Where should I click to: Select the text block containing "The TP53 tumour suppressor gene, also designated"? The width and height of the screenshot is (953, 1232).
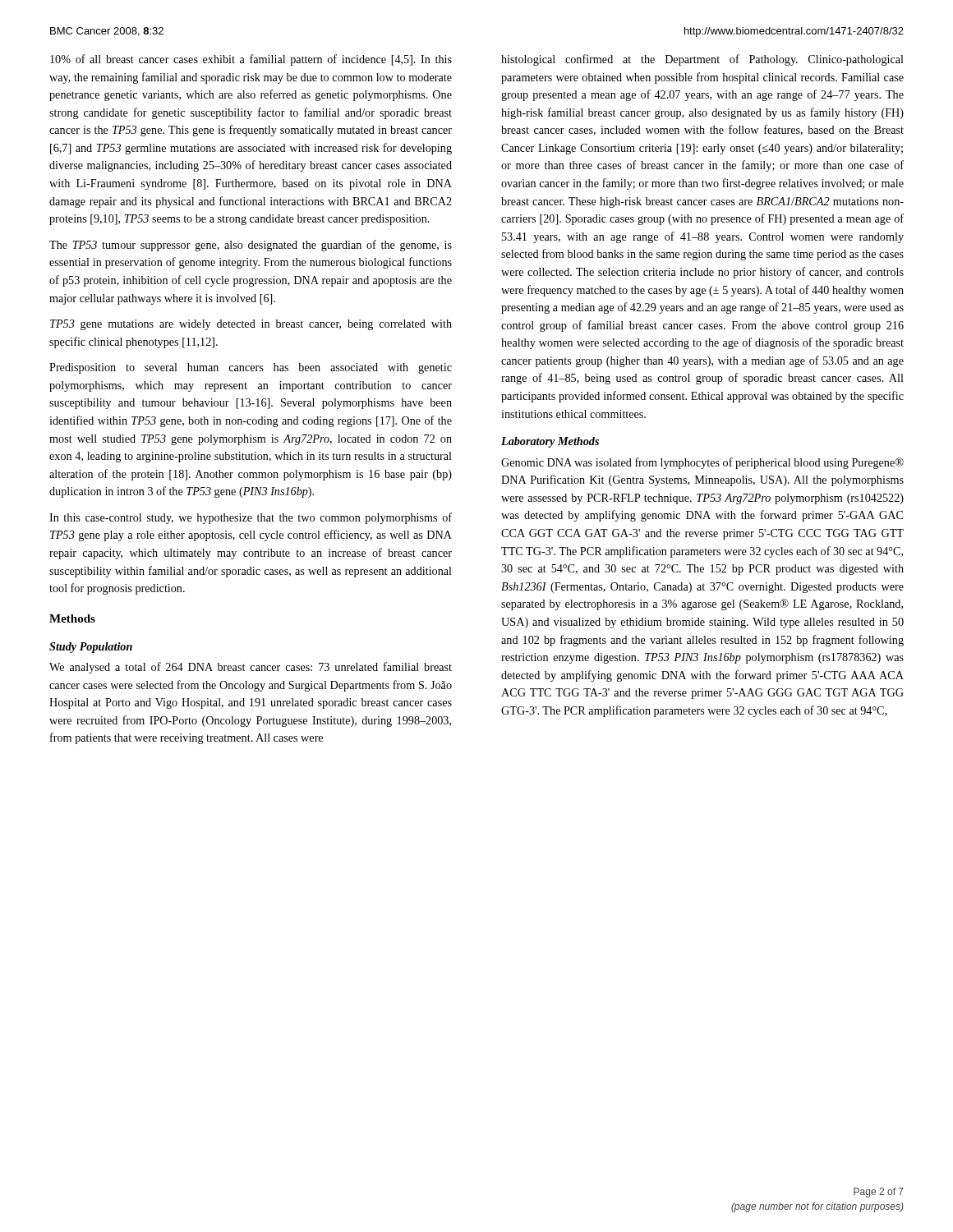(251, 272)
